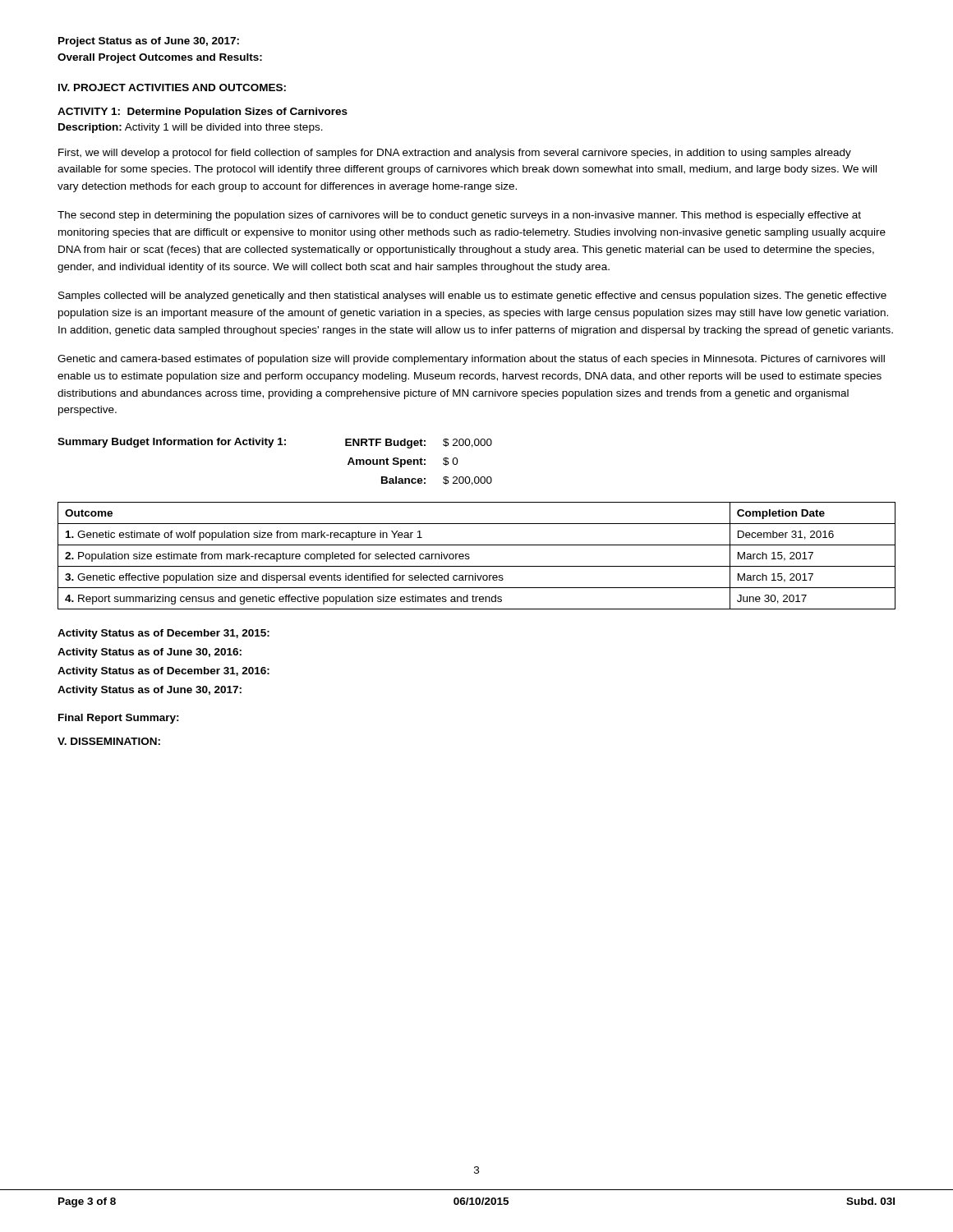Click on the table containing "2. Population size estimate"

click(x=476, y=556)
